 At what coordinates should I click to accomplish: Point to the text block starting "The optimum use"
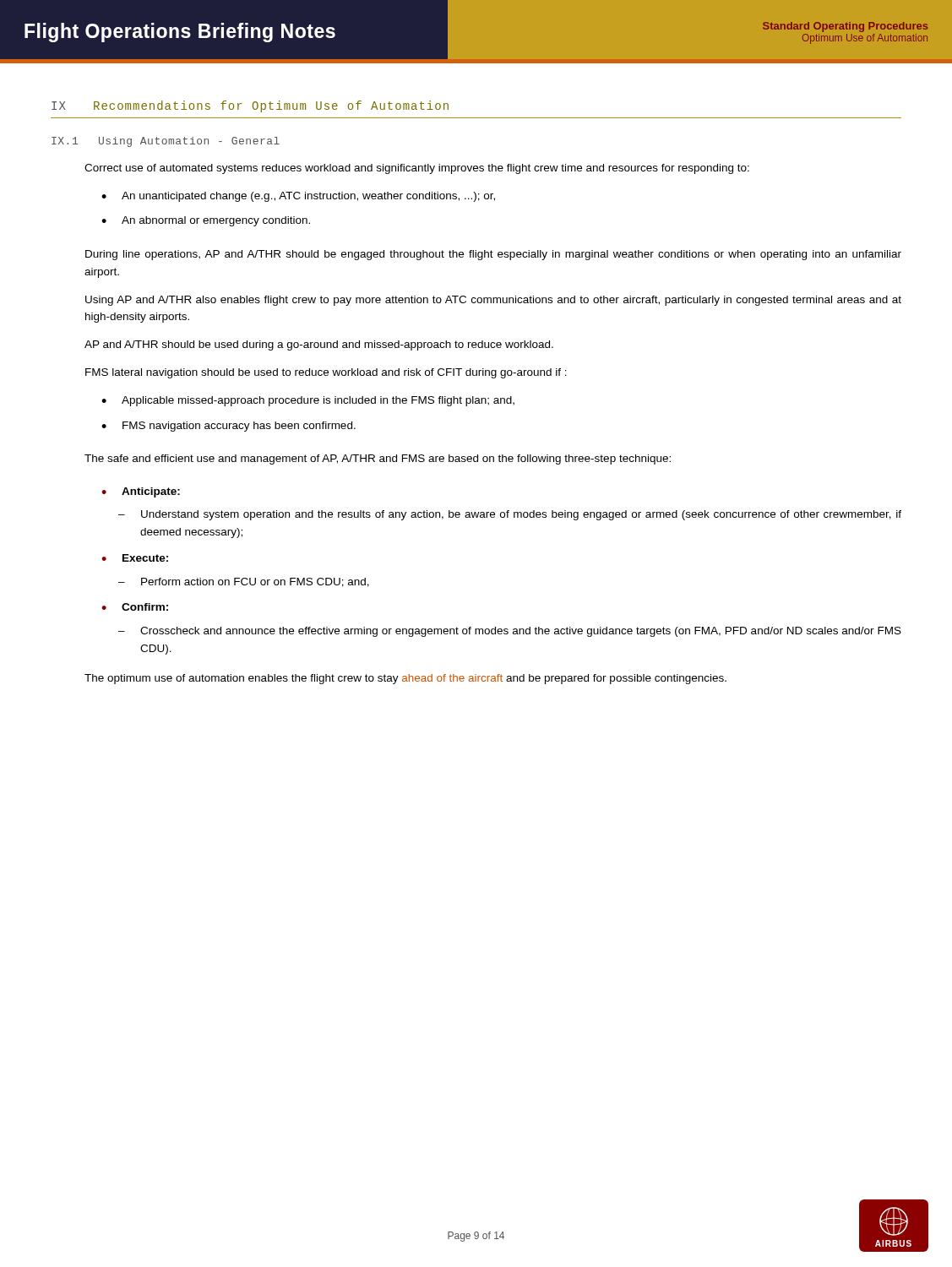(406, 678)
